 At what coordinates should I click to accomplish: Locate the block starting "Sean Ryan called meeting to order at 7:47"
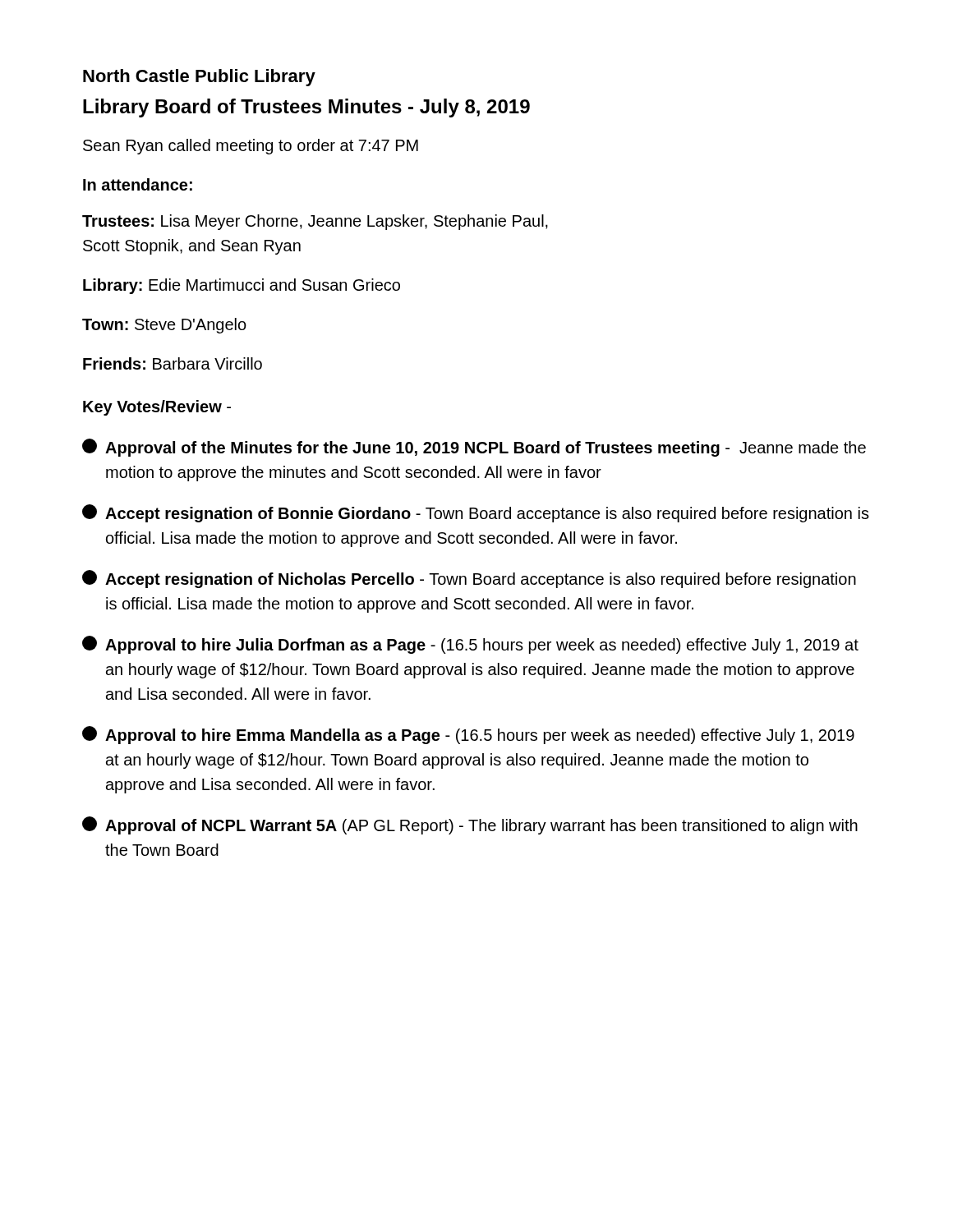click(x=251, y=145)
